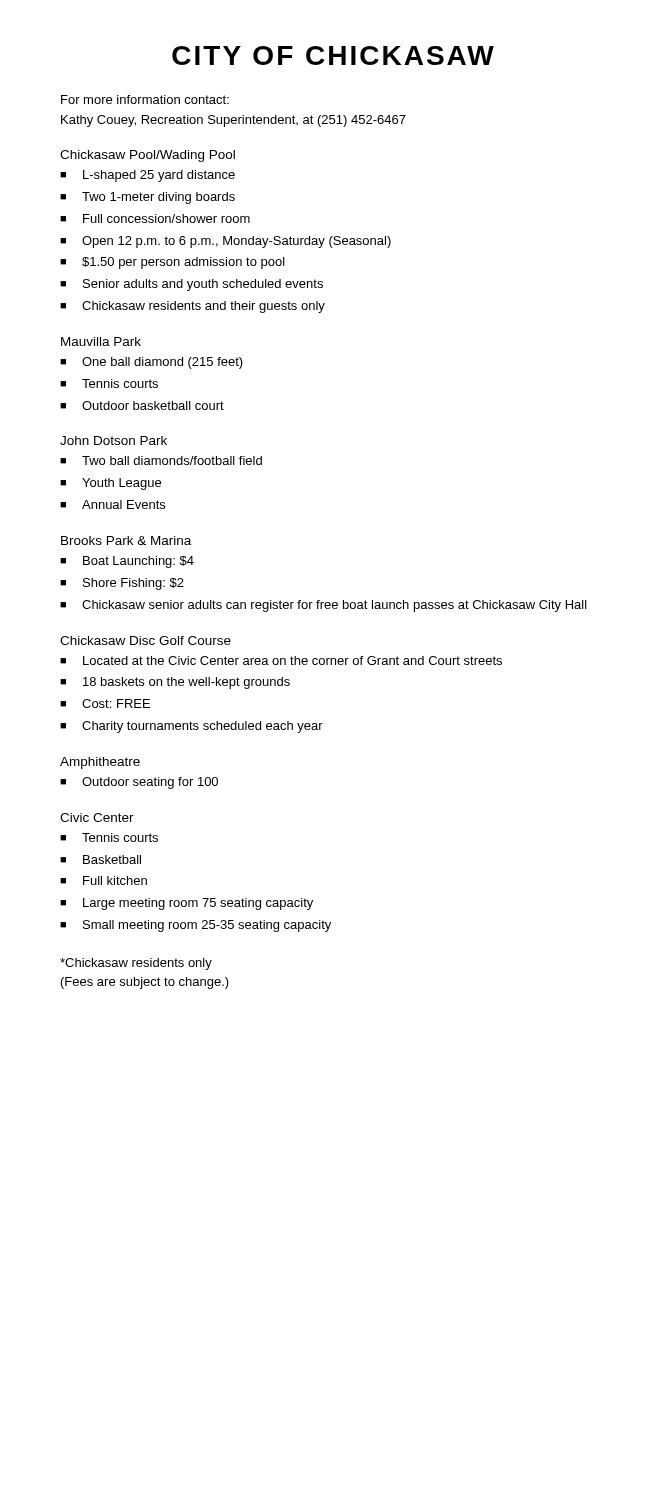The width and height of the screenshot is (667, 1500).
Task: Locate the region starting "Shore Fishing: $2"
Action: (x=133, y=582)
